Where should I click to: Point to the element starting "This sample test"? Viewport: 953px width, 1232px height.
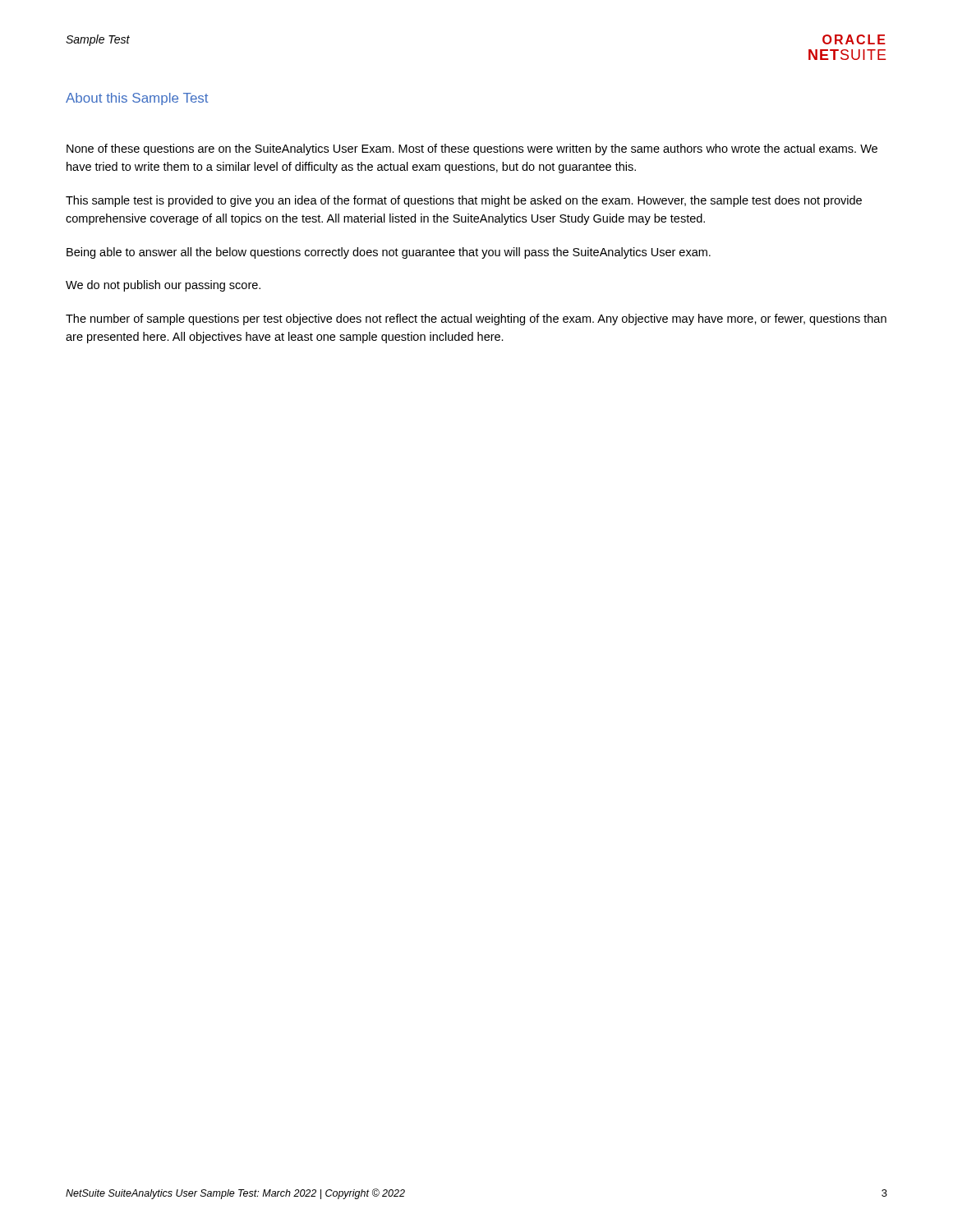coord(476,210)
